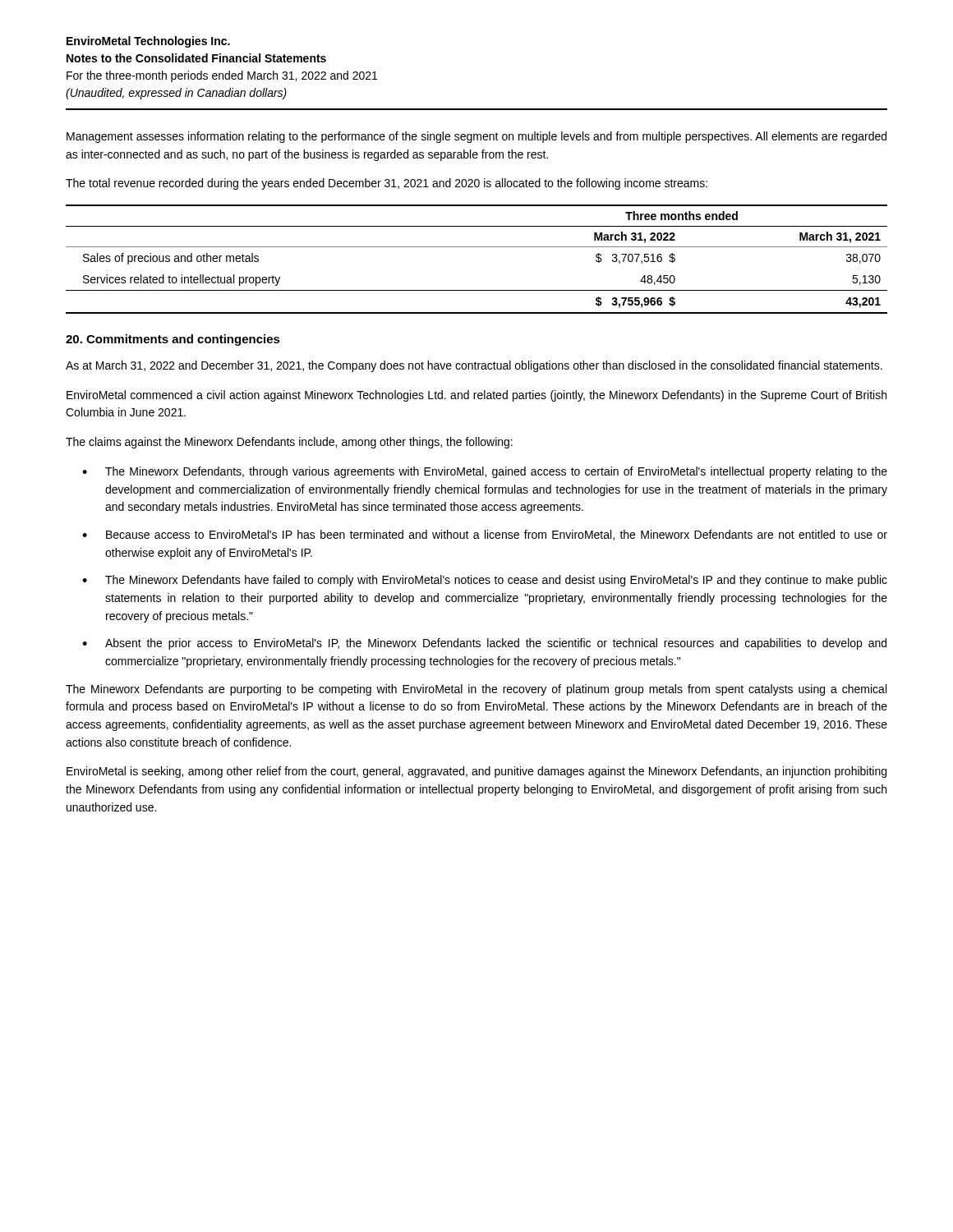The image size is (953, 1232).
Task: Select the region starting "The Mineworx Defendants are"
Action: click(x=476, y=716)
